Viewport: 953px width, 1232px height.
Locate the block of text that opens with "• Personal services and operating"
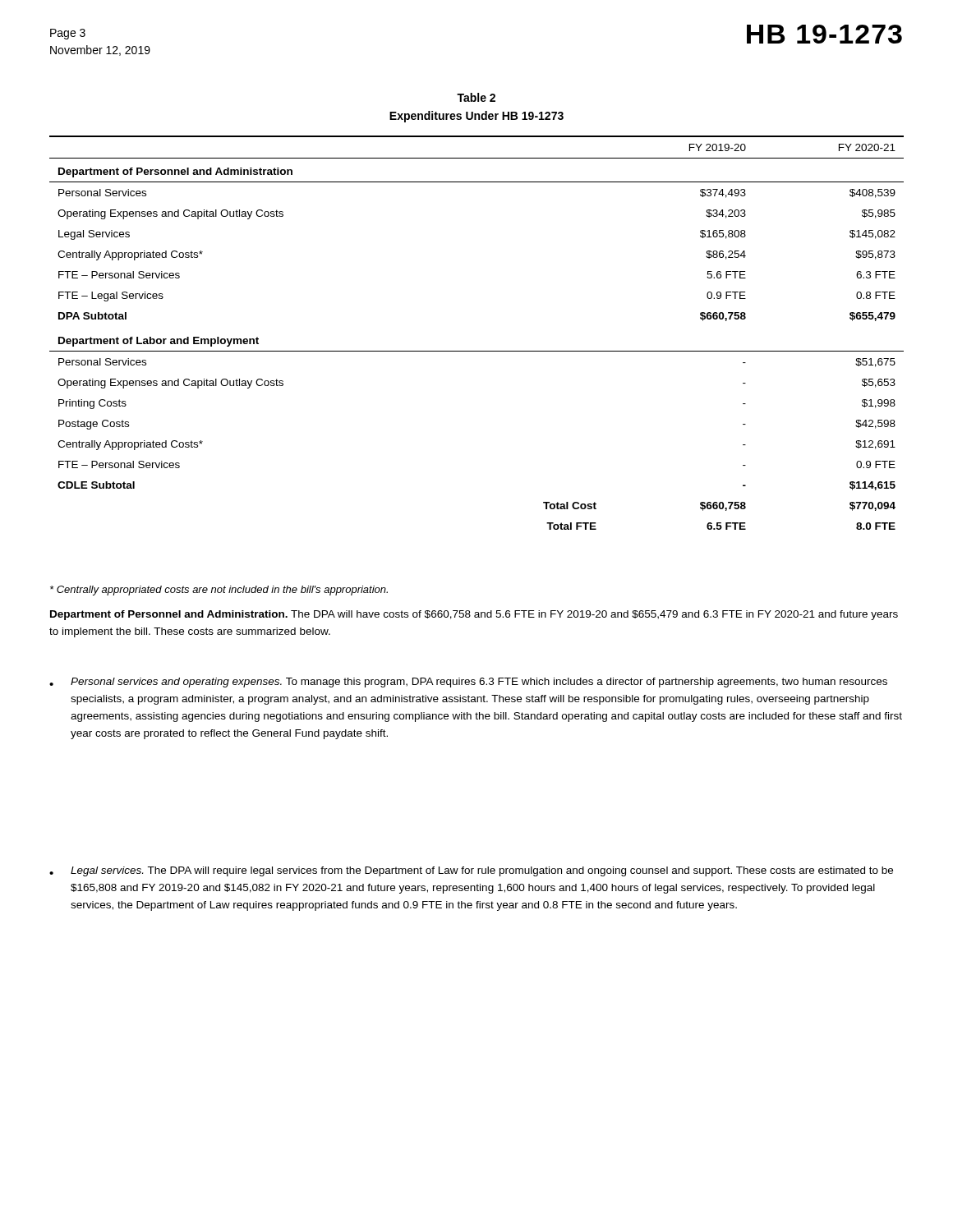476,708
